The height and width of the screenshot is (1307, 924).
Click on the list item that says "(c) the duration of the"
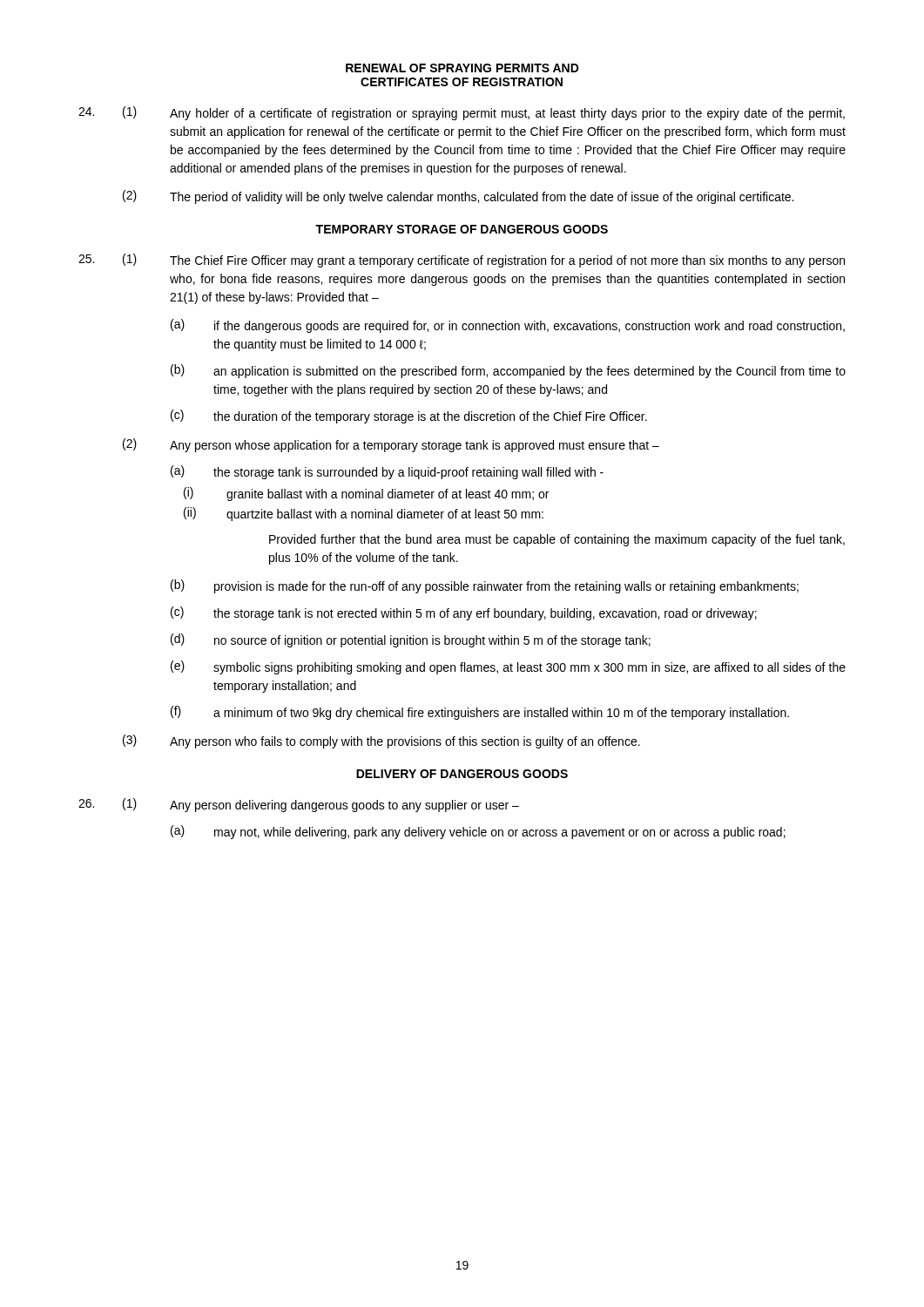tap(462, 417)
